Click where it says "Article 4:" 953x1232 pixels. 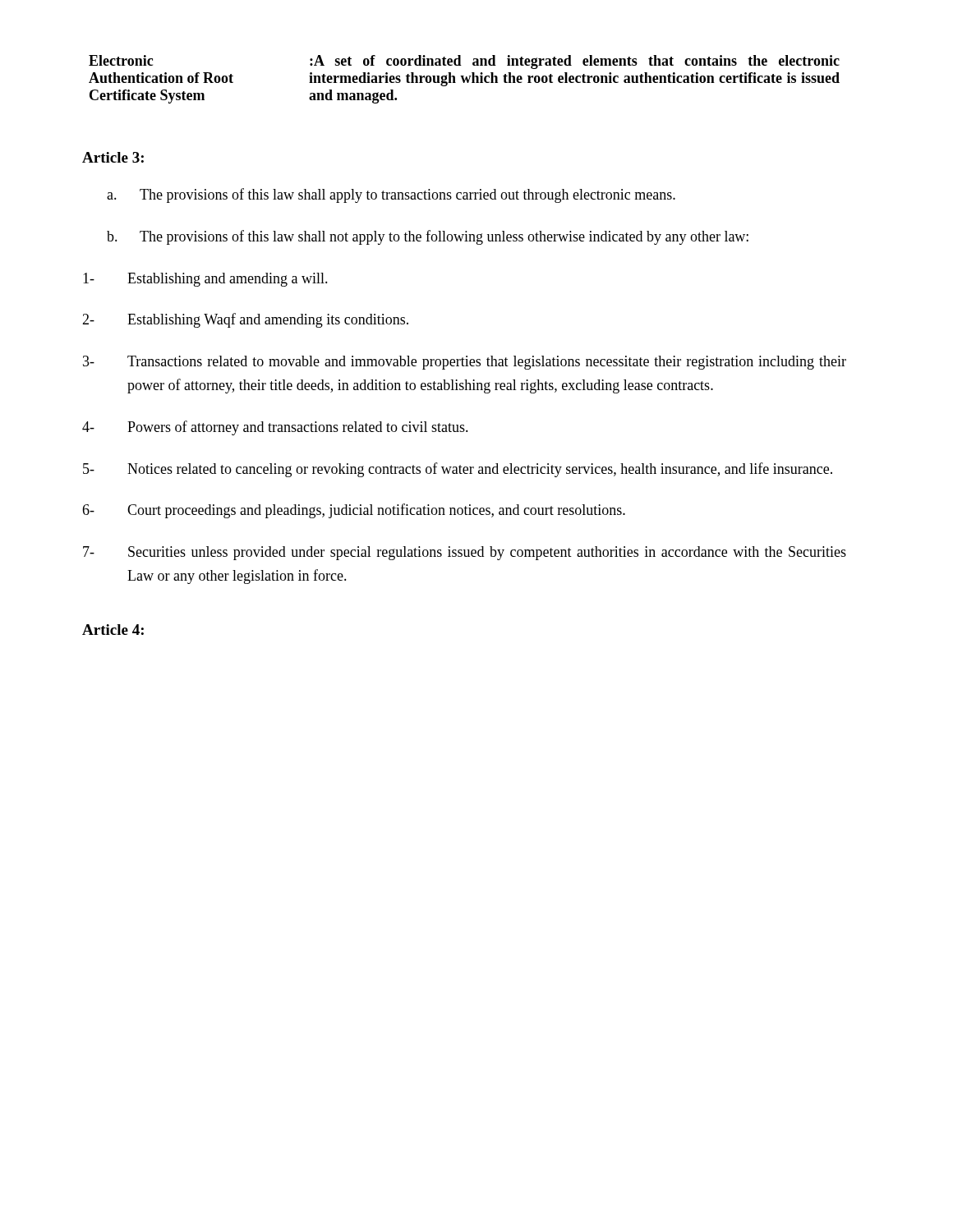click(x=114, y=629)
